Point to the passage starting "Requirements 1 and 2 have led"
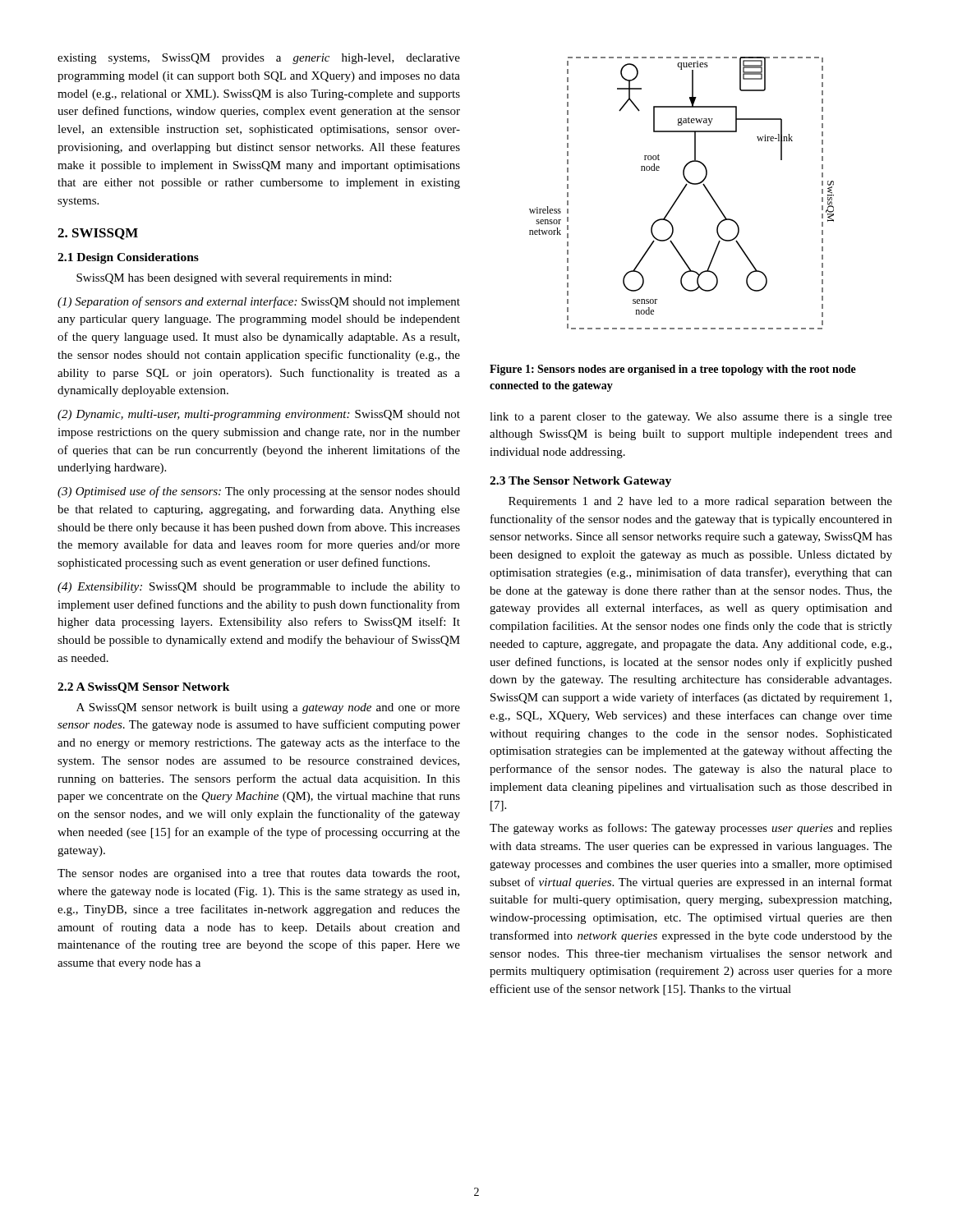Viewport: 953px width, 1232px height. 691,746
